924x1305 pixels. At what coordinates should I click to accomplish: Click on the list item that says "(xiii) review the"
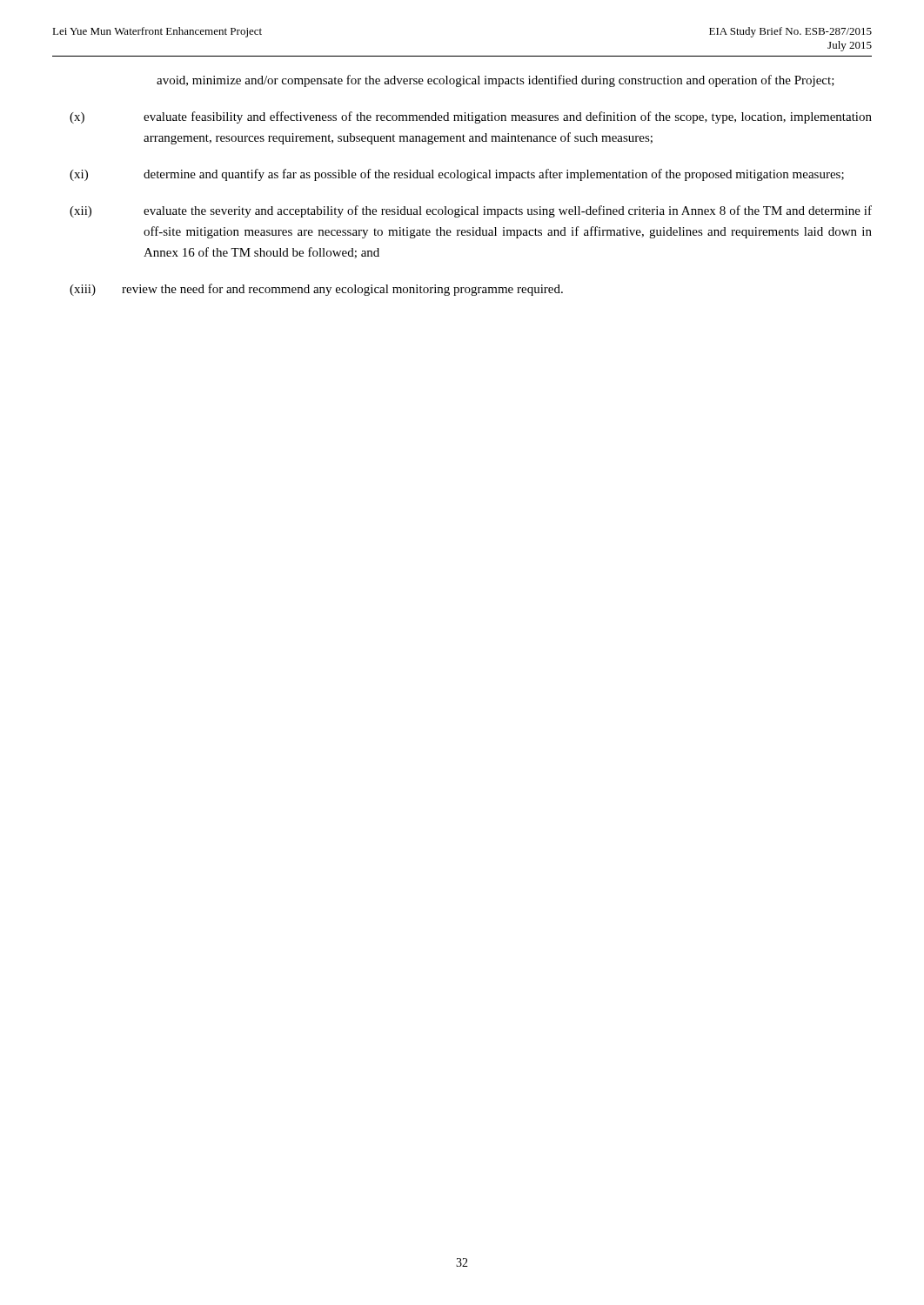point(462,289)
